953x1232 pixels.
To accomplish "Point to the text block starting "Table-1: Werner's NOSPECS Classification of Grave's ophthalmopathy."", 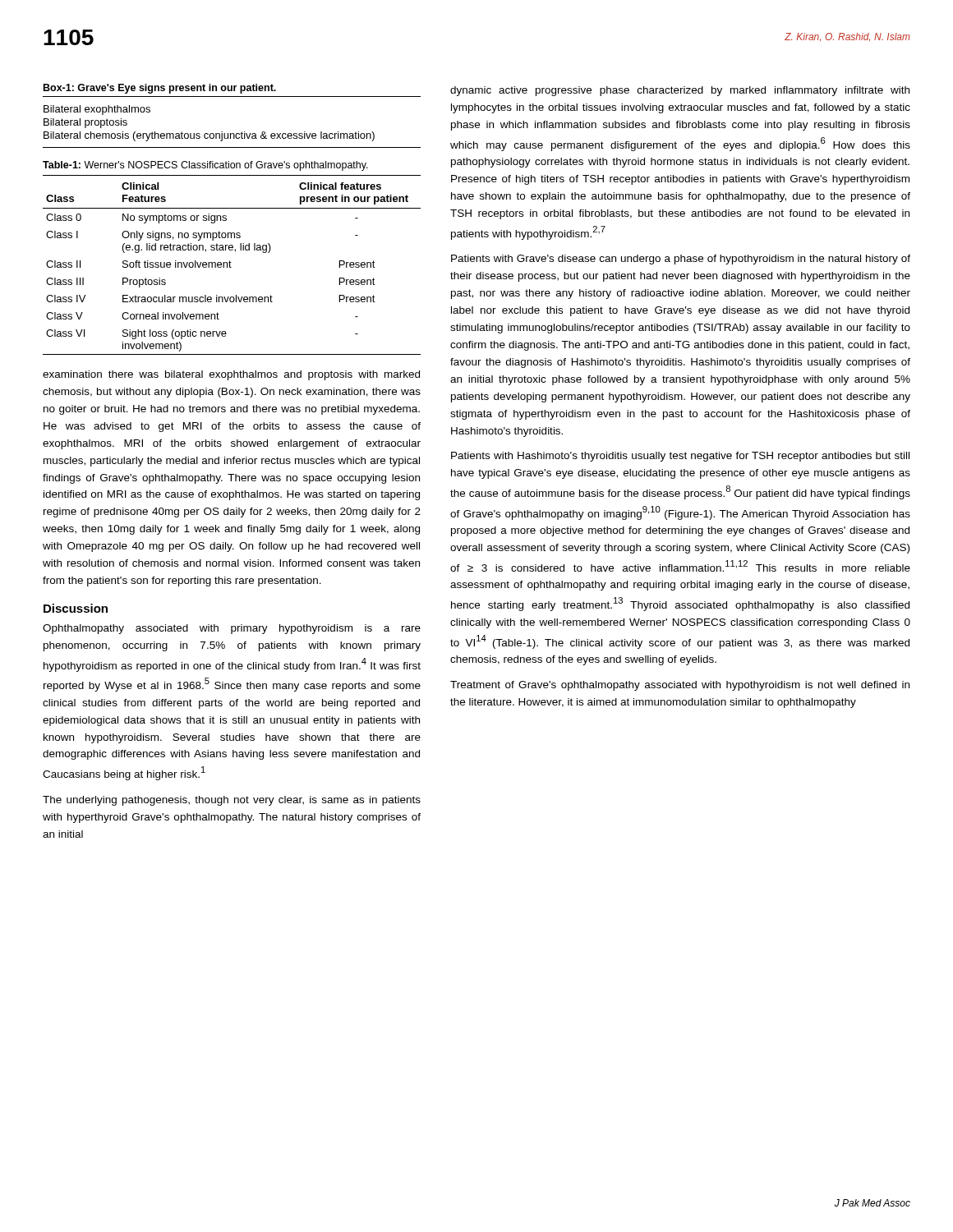I will click(x=206, y=165).
